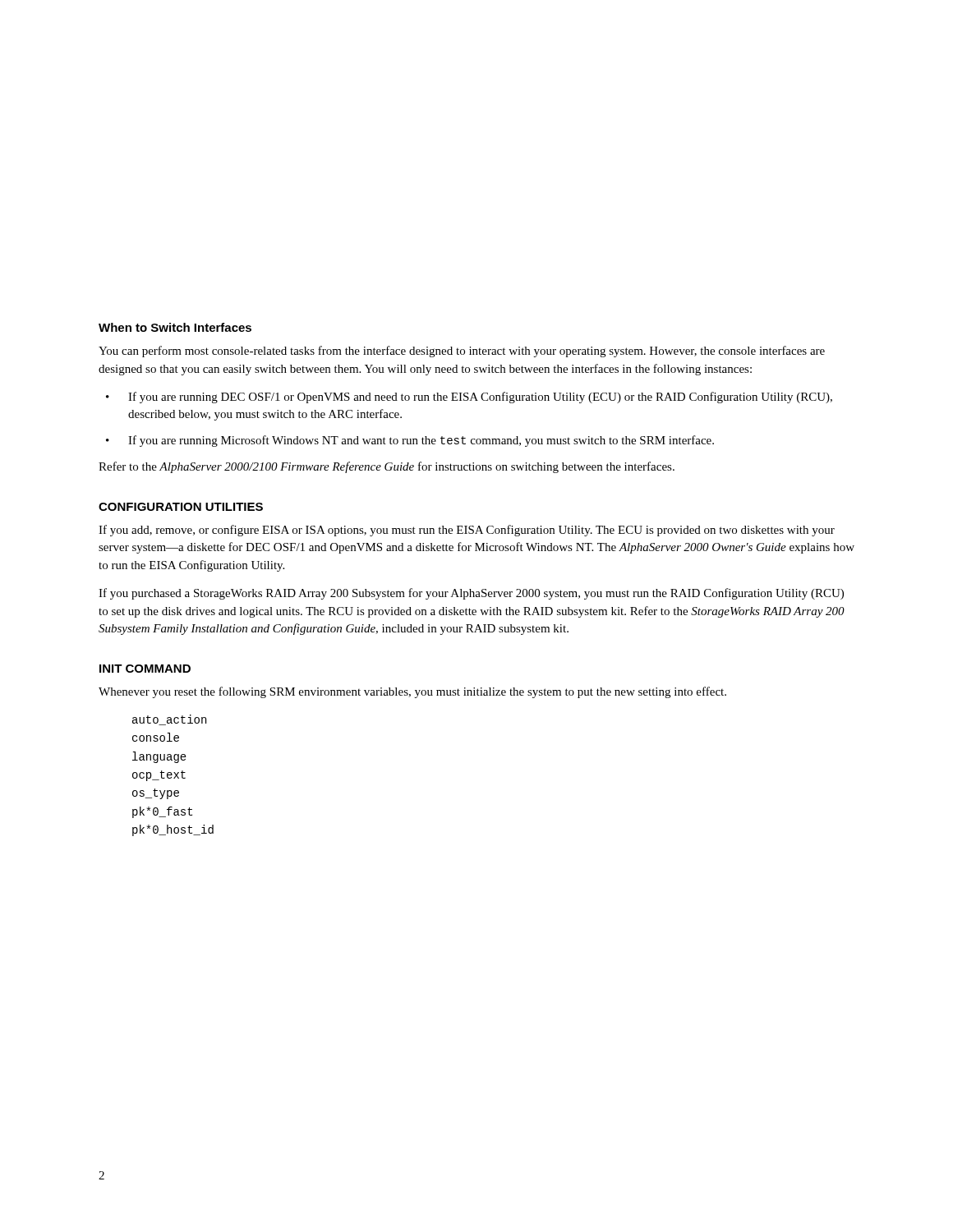Select the text block that says "Whenever you reset the"
The width and height of the screenshot is (953, 1232).
tap(413, 692)
